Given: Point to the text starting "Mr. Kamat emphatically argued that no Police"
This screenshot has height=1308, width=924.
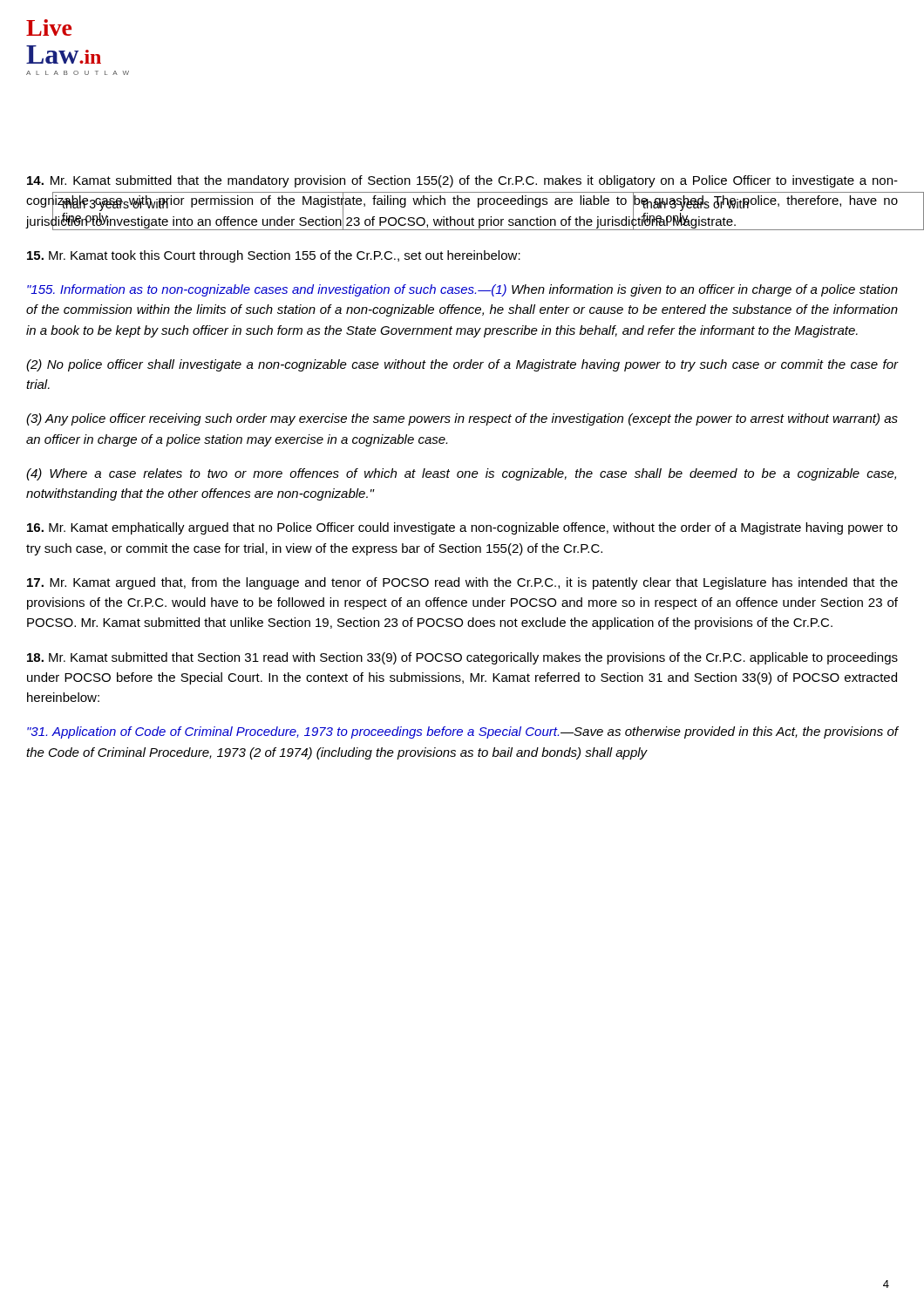Looking at the screenshot, I should pos(462,537).
